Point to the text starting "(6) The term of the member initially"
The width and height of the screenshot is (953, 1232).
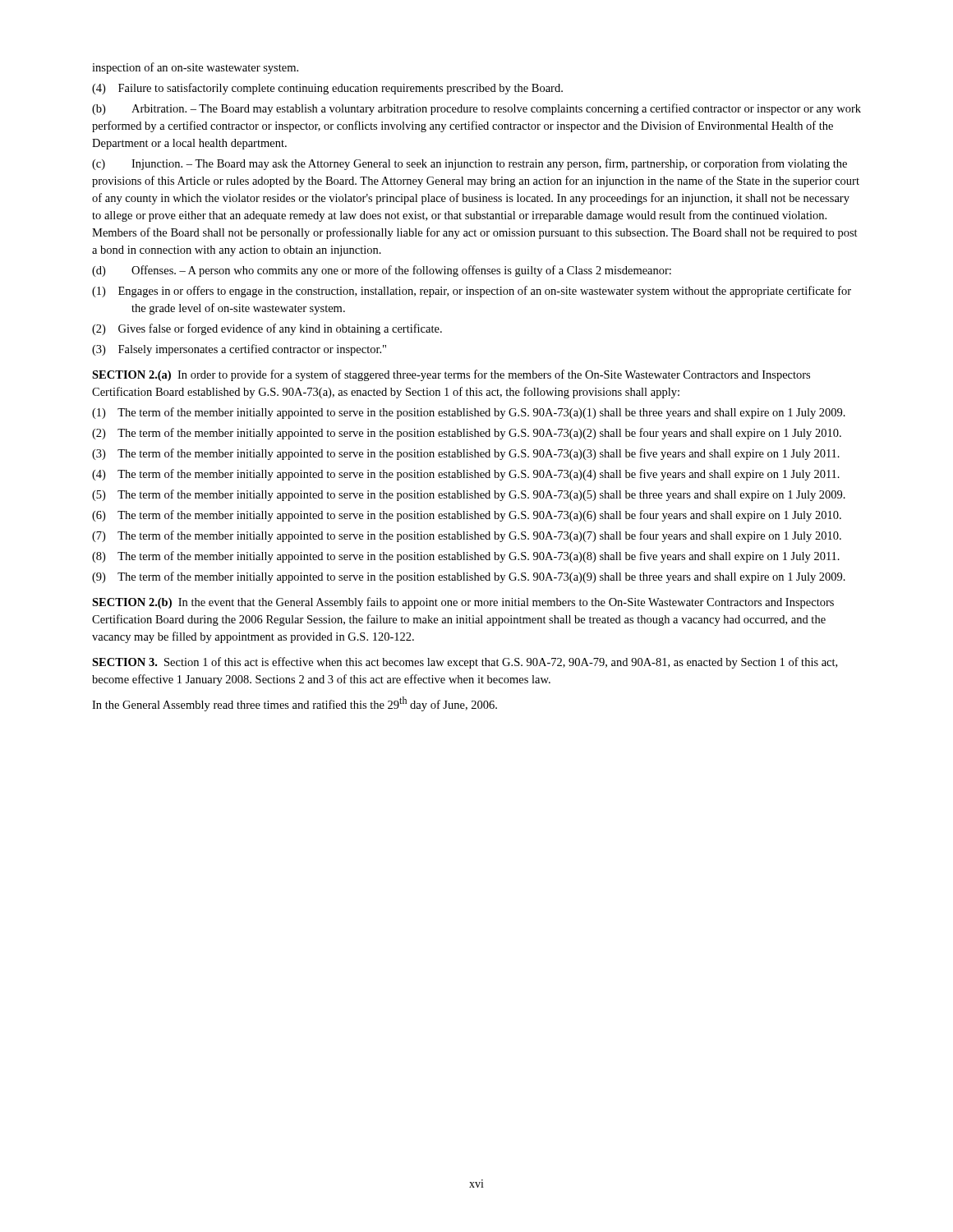tap(467, 515)
